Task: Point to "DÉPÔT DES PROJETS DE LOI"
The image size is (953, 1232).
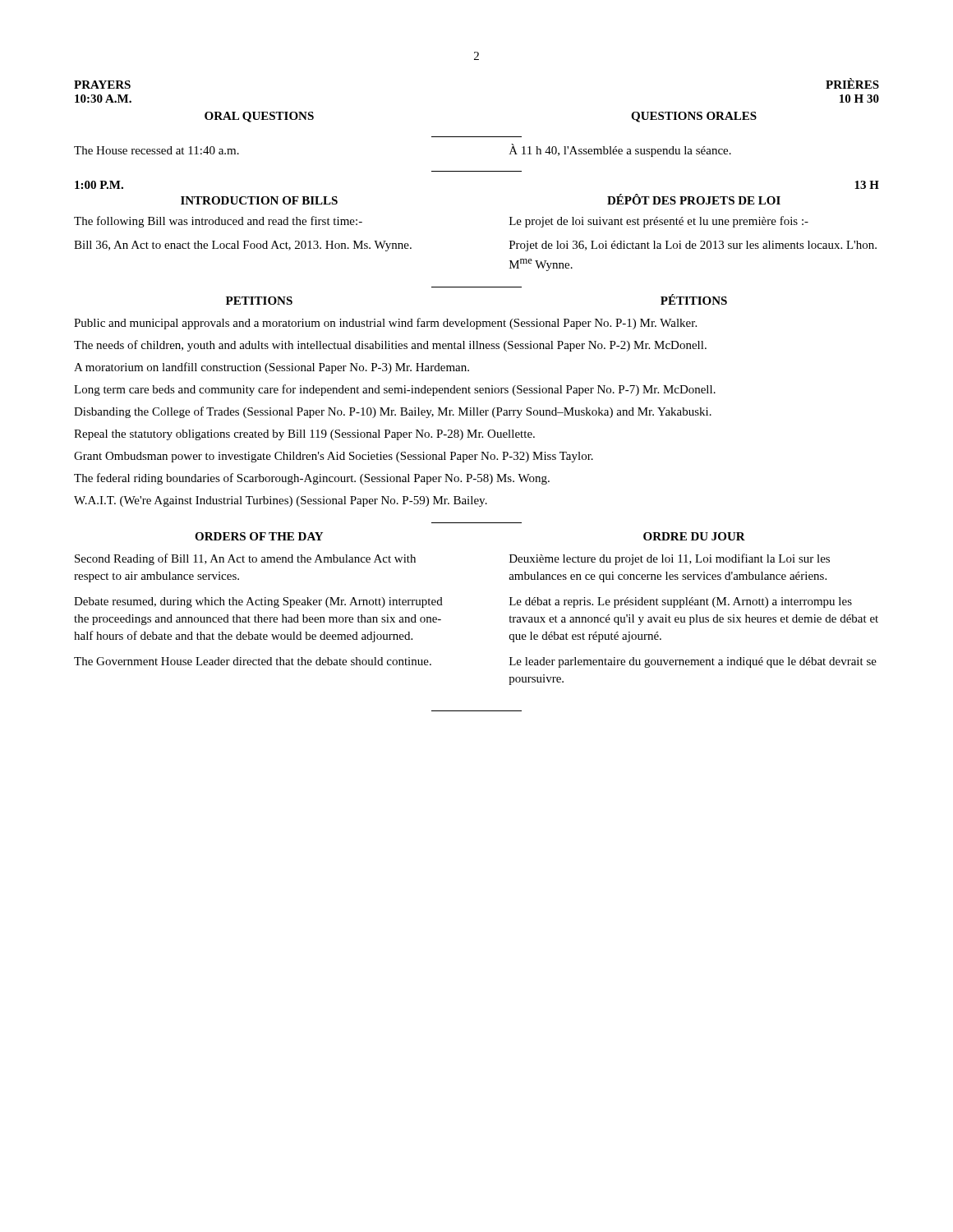Action: pyautogui.click(x=694, y=200)
